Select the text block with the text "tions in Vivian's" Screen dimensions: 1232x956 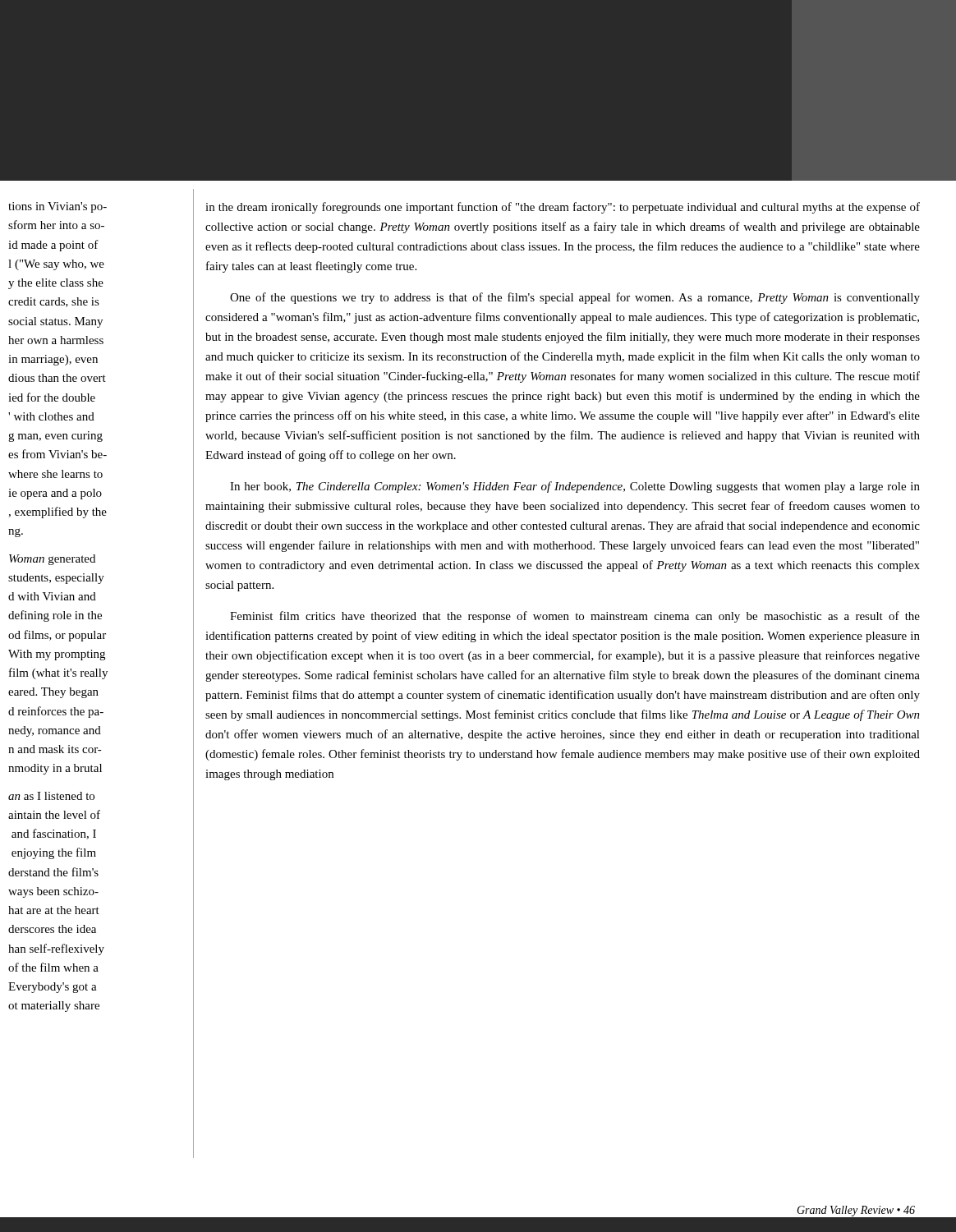coord(88,606)
